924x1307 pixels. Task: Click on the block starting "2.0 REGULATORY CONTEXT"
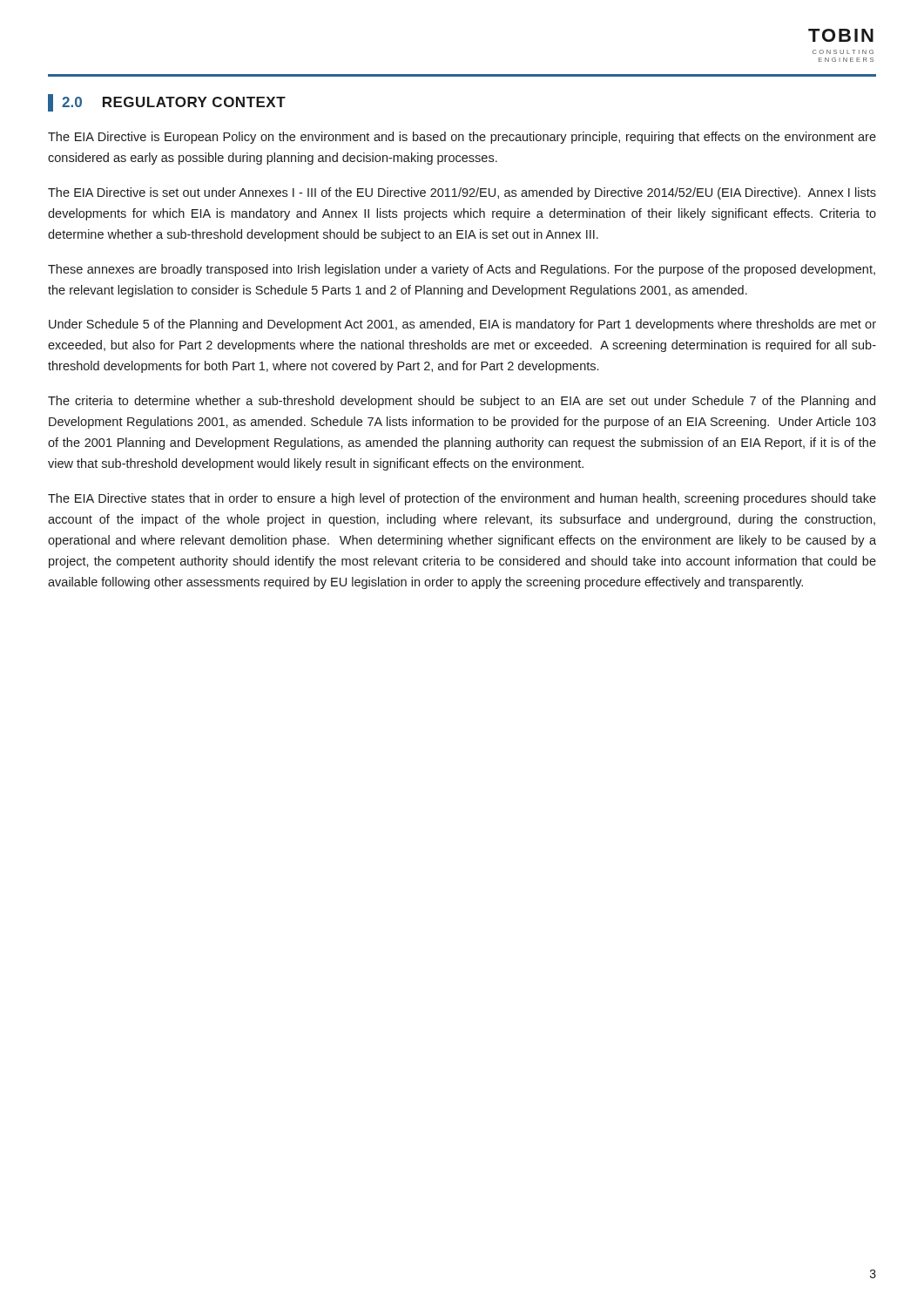click(x=167, y=103)
